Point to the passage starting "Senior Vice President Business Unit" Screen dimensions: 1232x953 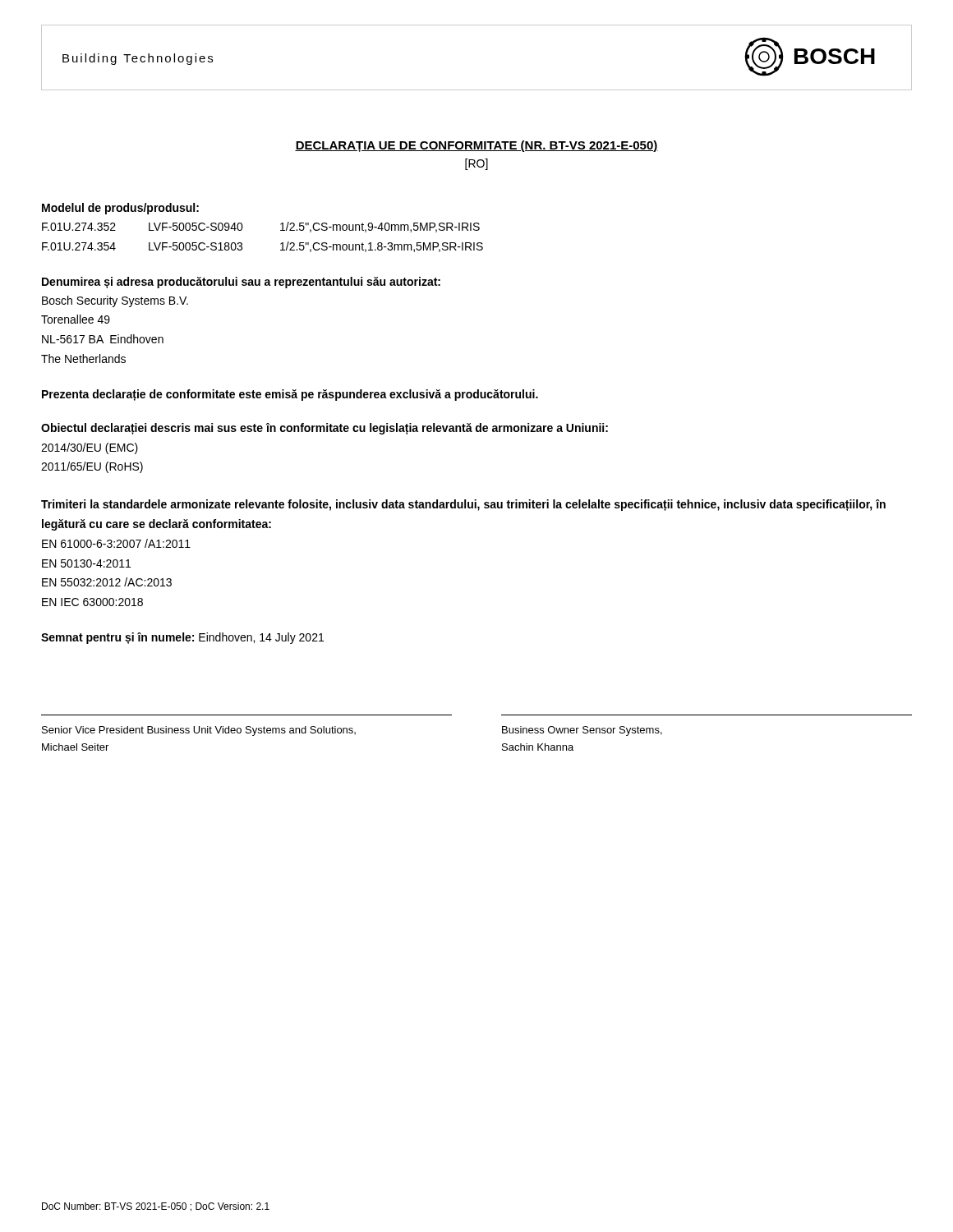tap(199, 738)
